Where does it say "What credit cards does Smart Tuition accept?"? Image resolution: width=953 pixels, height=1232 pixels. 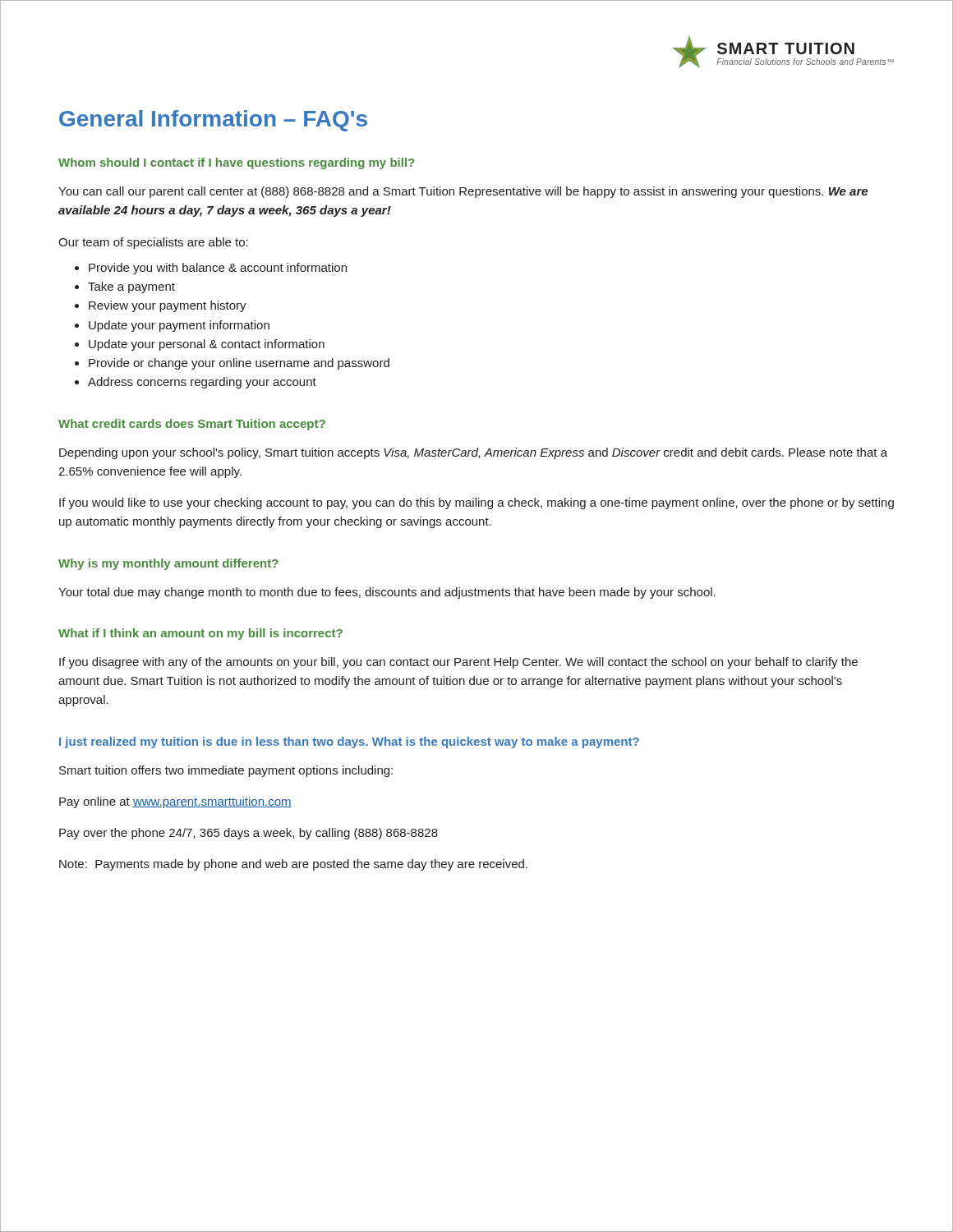coord(192,425)
